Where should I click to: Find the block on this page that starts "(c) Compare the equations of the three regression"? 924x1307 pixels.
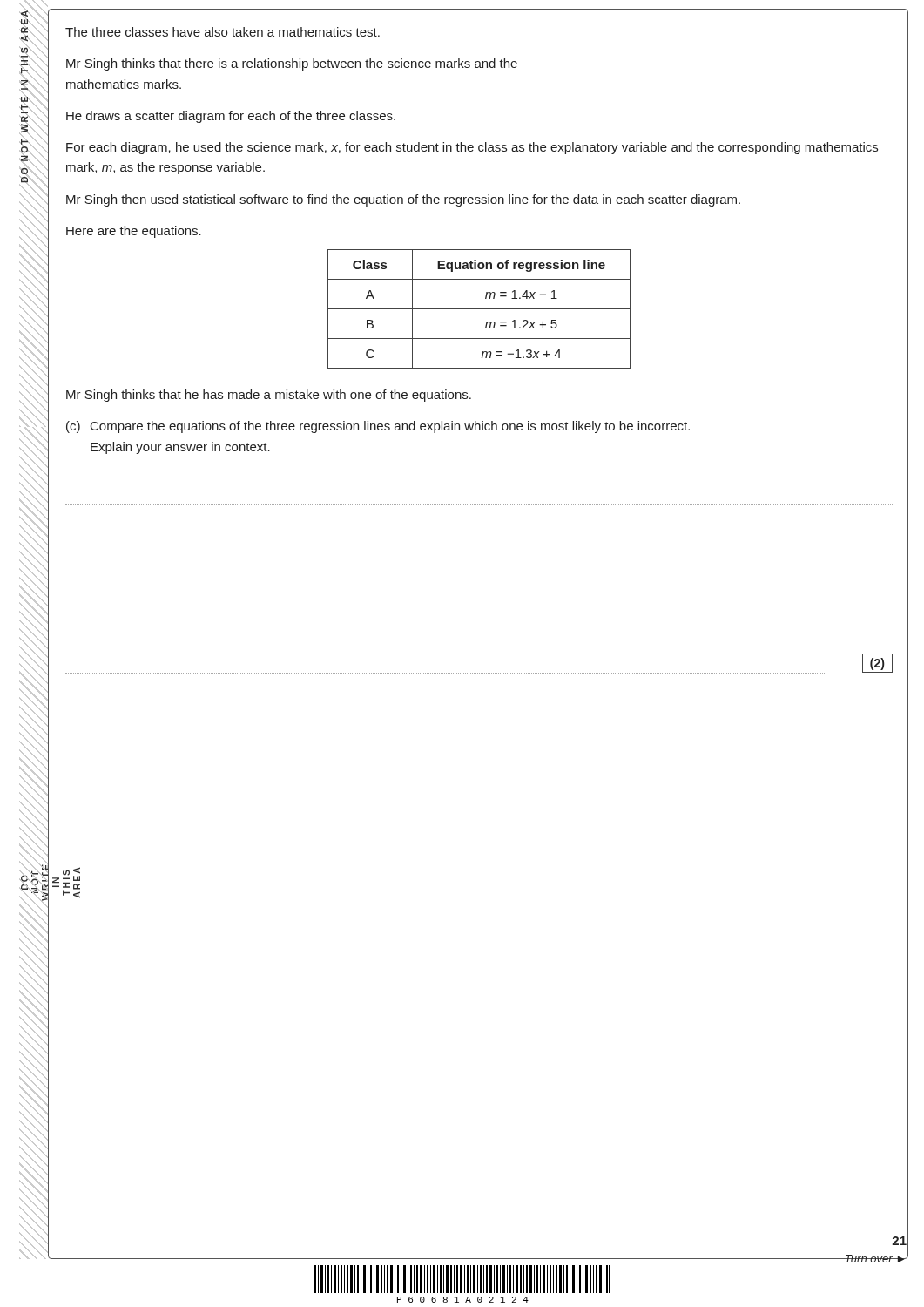coord(378,436)
